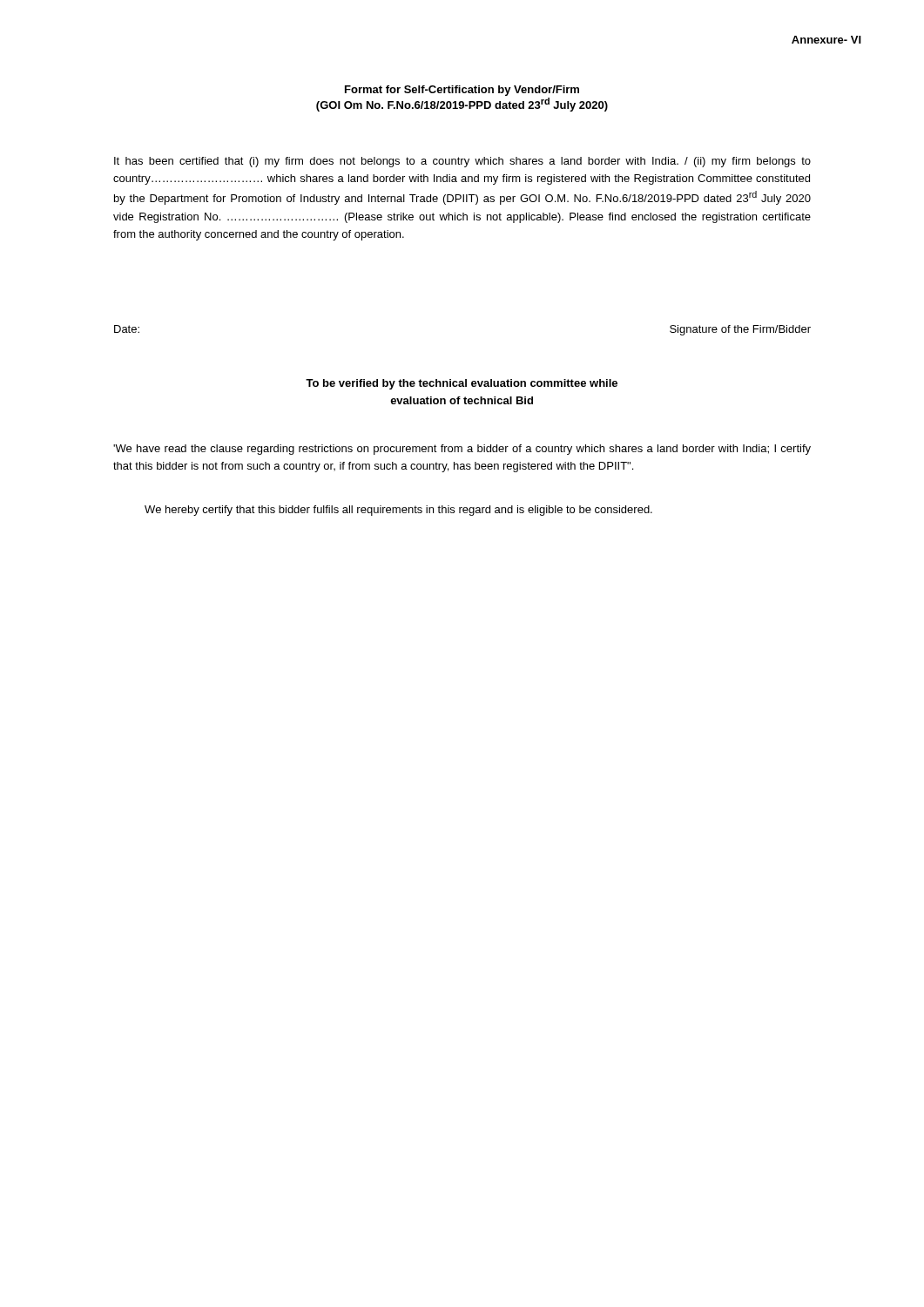Click on the text block containing "It has been certified"
The height and width of the screenshot is (1307, 924).
coord(462,197)
